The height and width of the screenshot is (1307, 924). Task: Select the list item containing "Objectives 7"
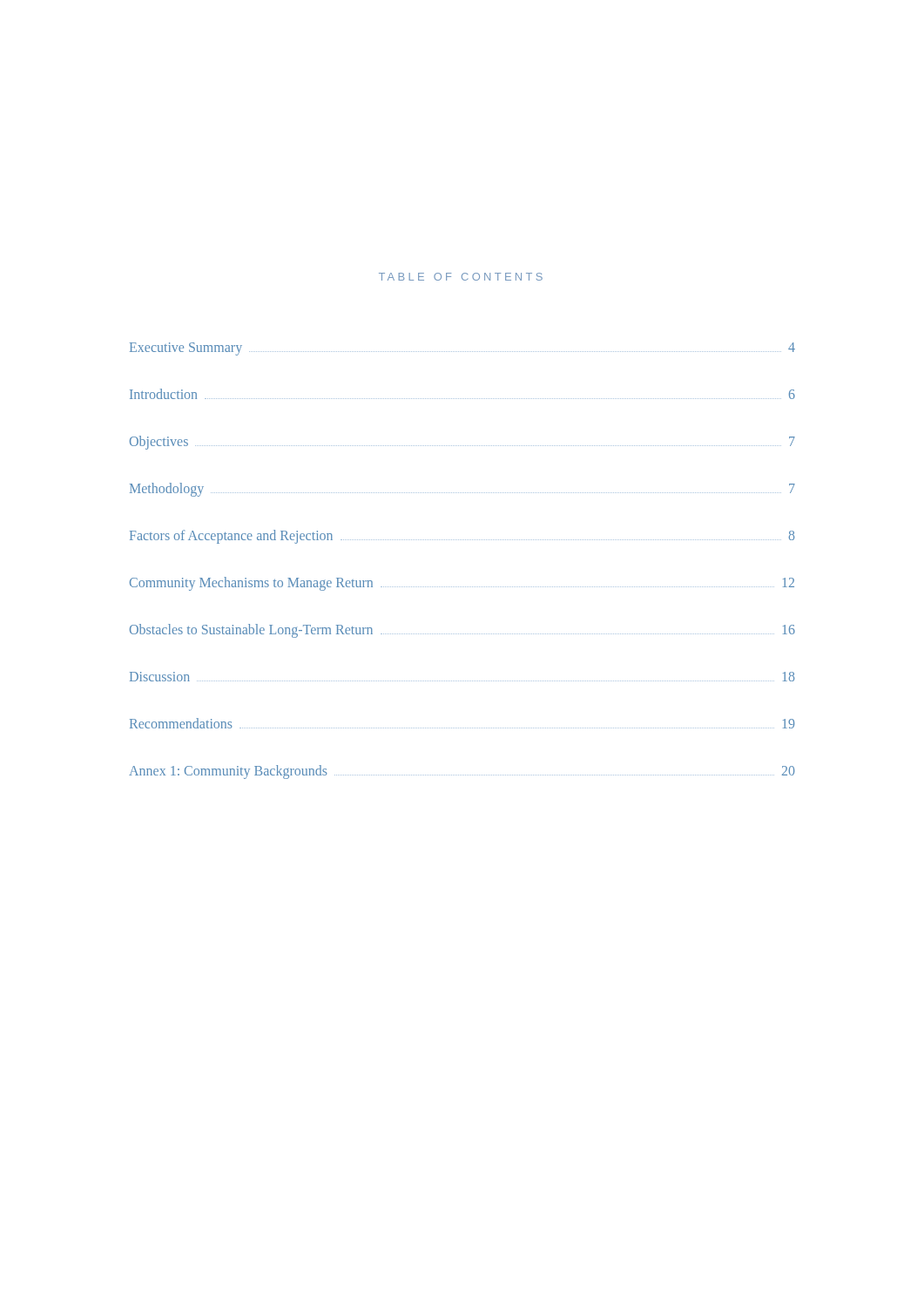[462, 442]
